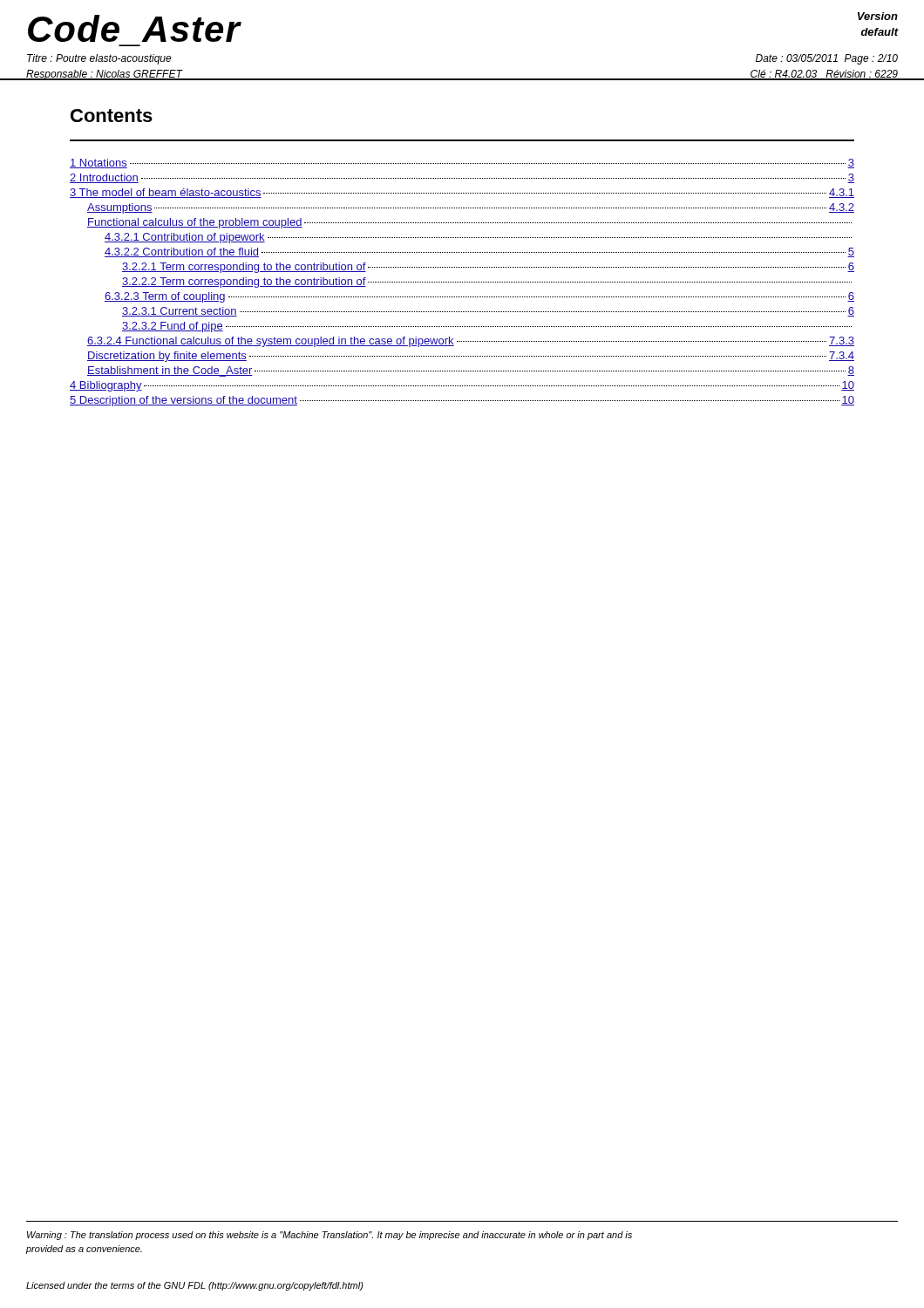Click on the list item containing "2 Introduction 3"
Screen dimensions: 1308x924
pos(462,177)
